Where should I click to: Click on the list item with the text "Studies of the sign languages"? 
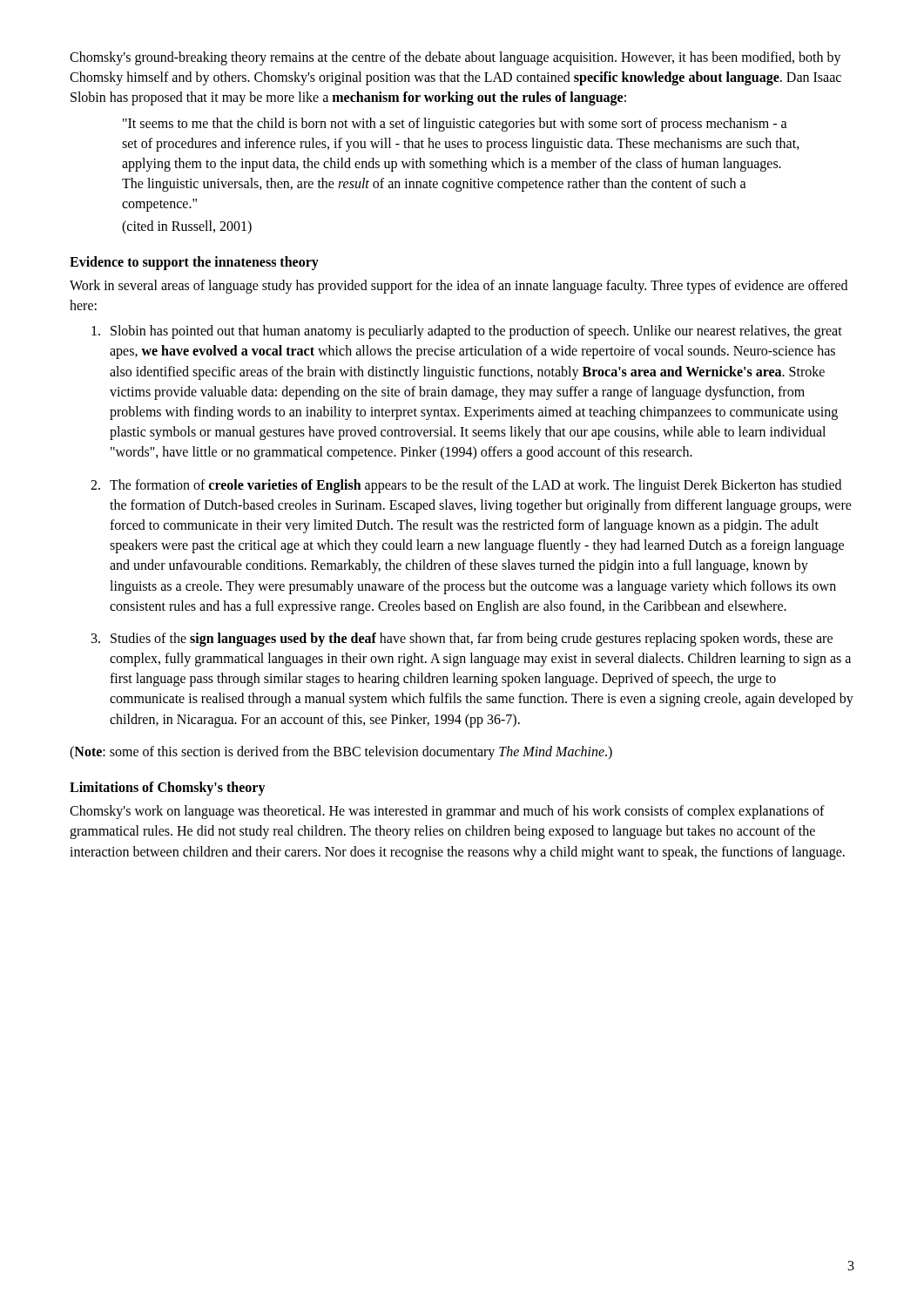(x=481, y=679)
